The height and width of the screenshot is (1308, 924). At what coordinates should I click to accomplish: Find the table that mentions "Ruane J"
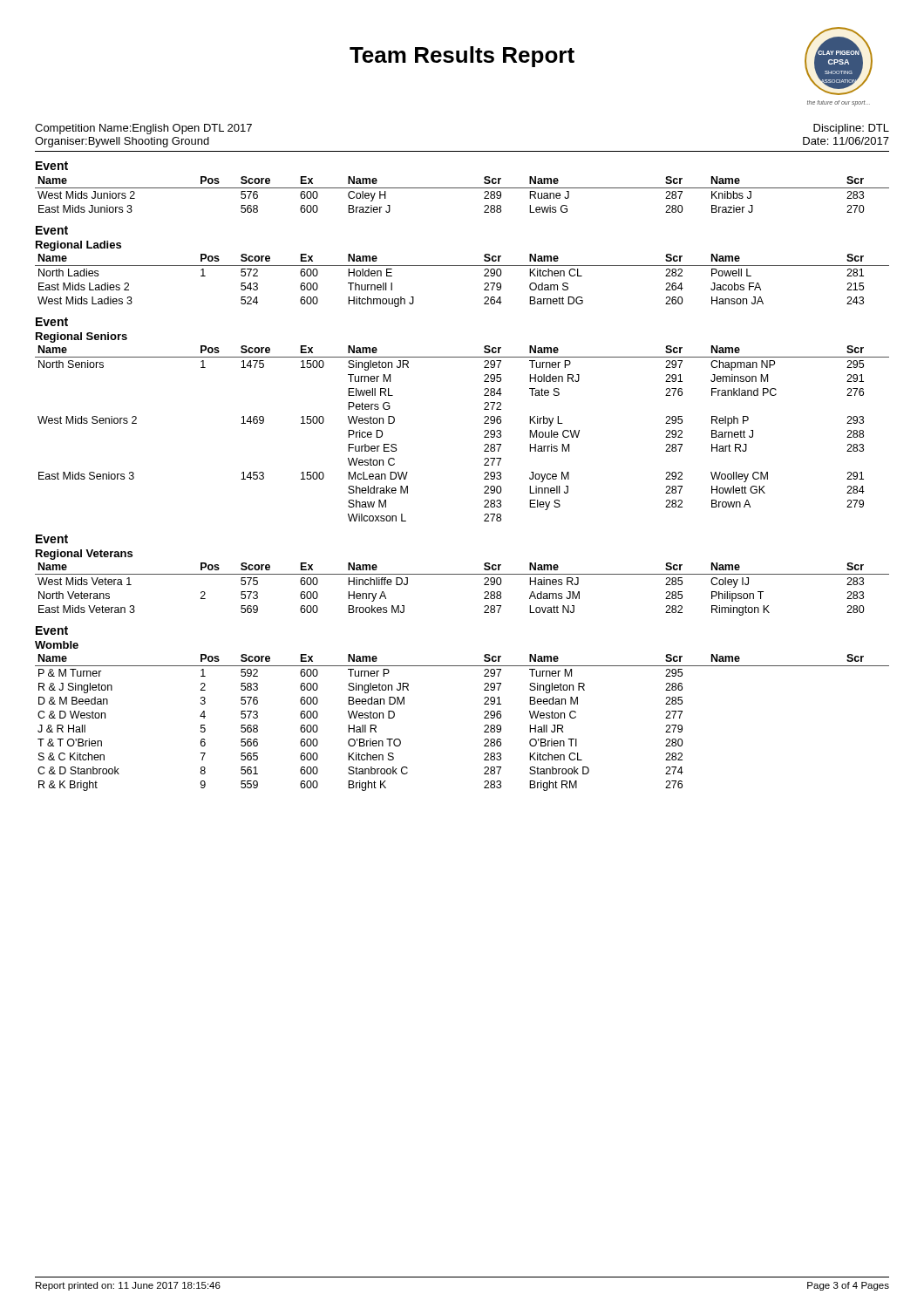(462, 195)
